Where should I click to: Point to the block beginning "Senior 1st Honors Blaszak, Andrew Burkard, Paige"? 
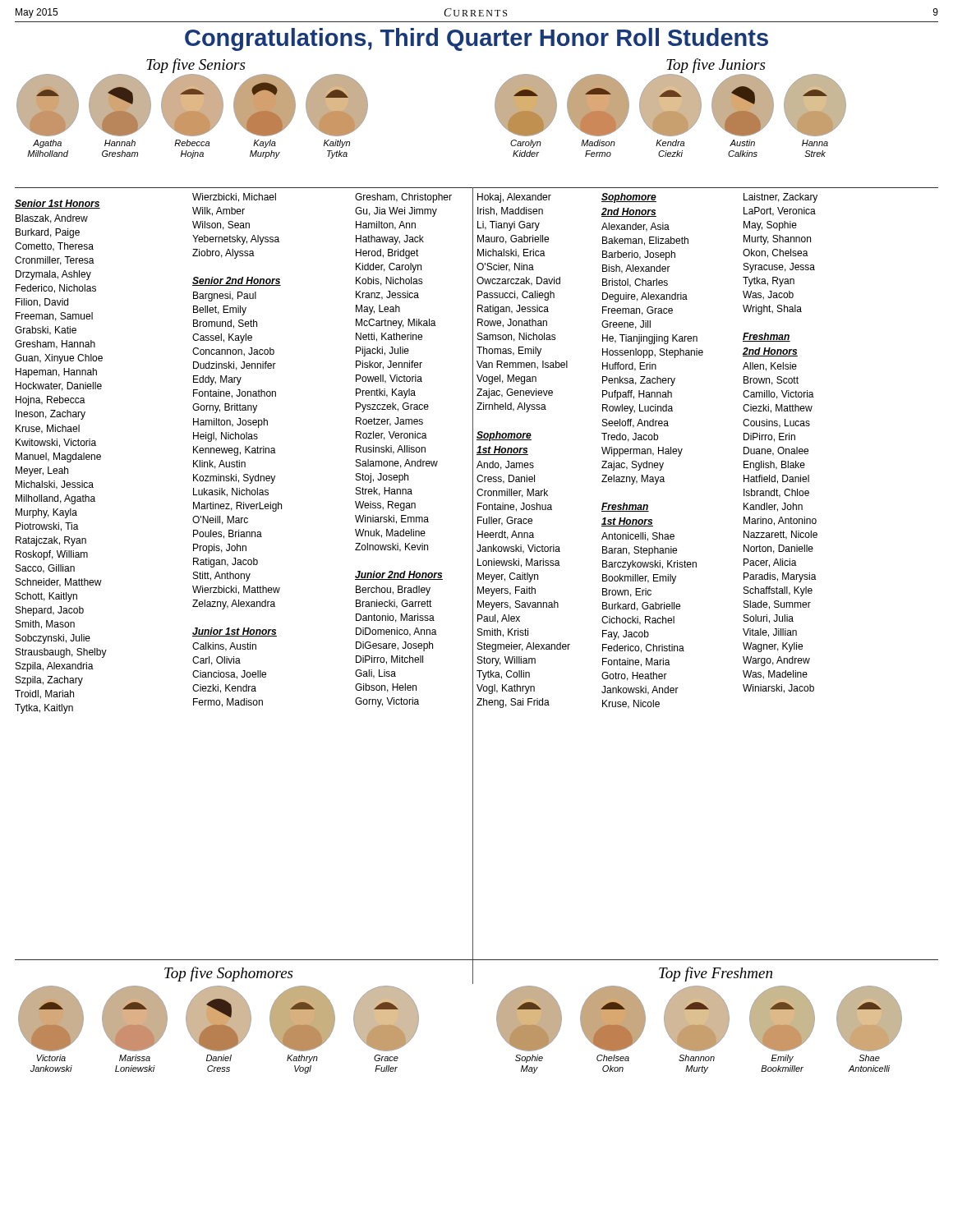[101, 455]
